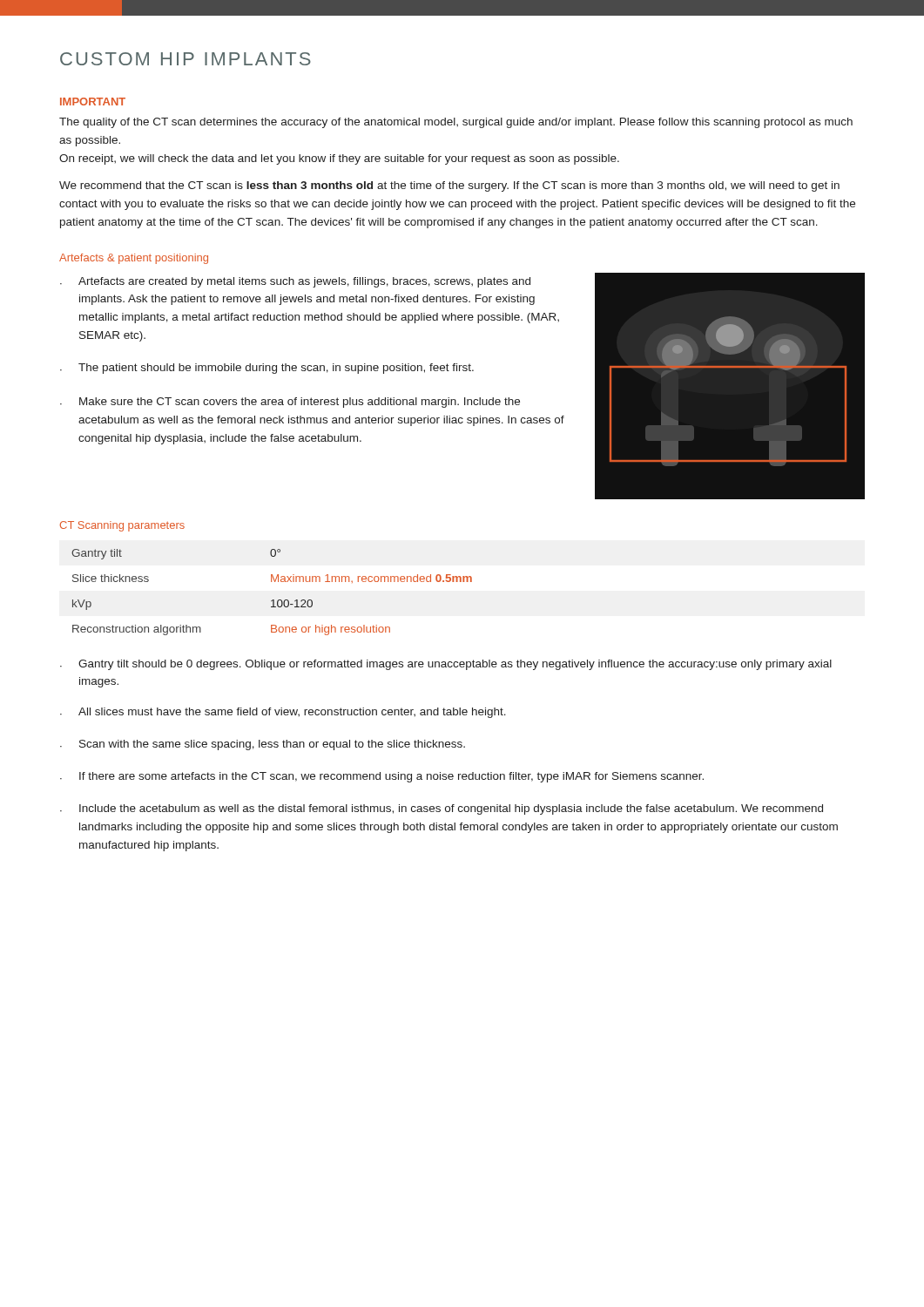The image size is (924, 1307).
Task: Where is the passage that starts "· Include the acetabulum as well as"?
Action: click(462, 827)
